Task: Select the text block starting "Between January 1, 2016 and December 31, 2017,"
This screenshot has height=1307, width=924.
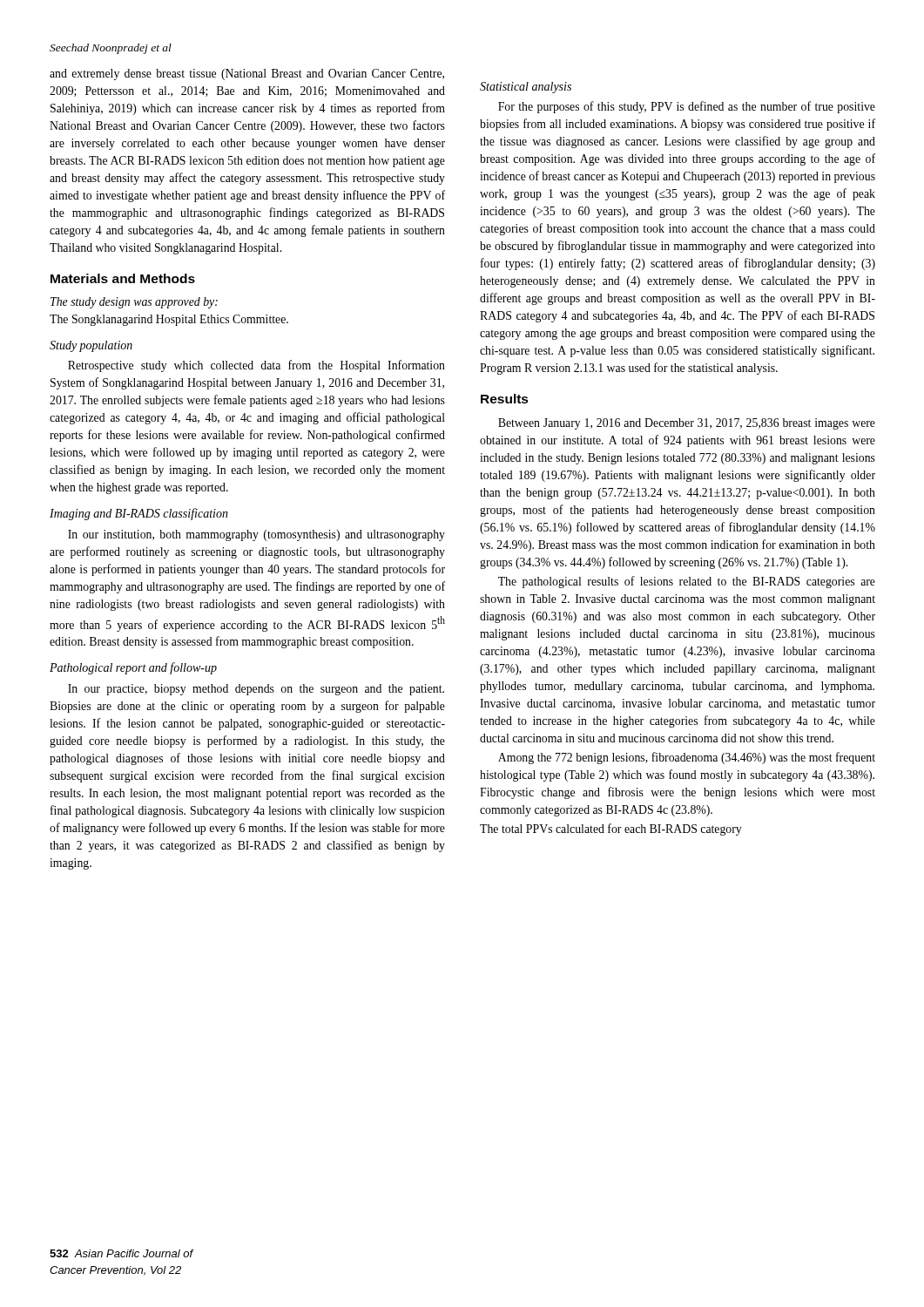Action: [x=678, y=493]
